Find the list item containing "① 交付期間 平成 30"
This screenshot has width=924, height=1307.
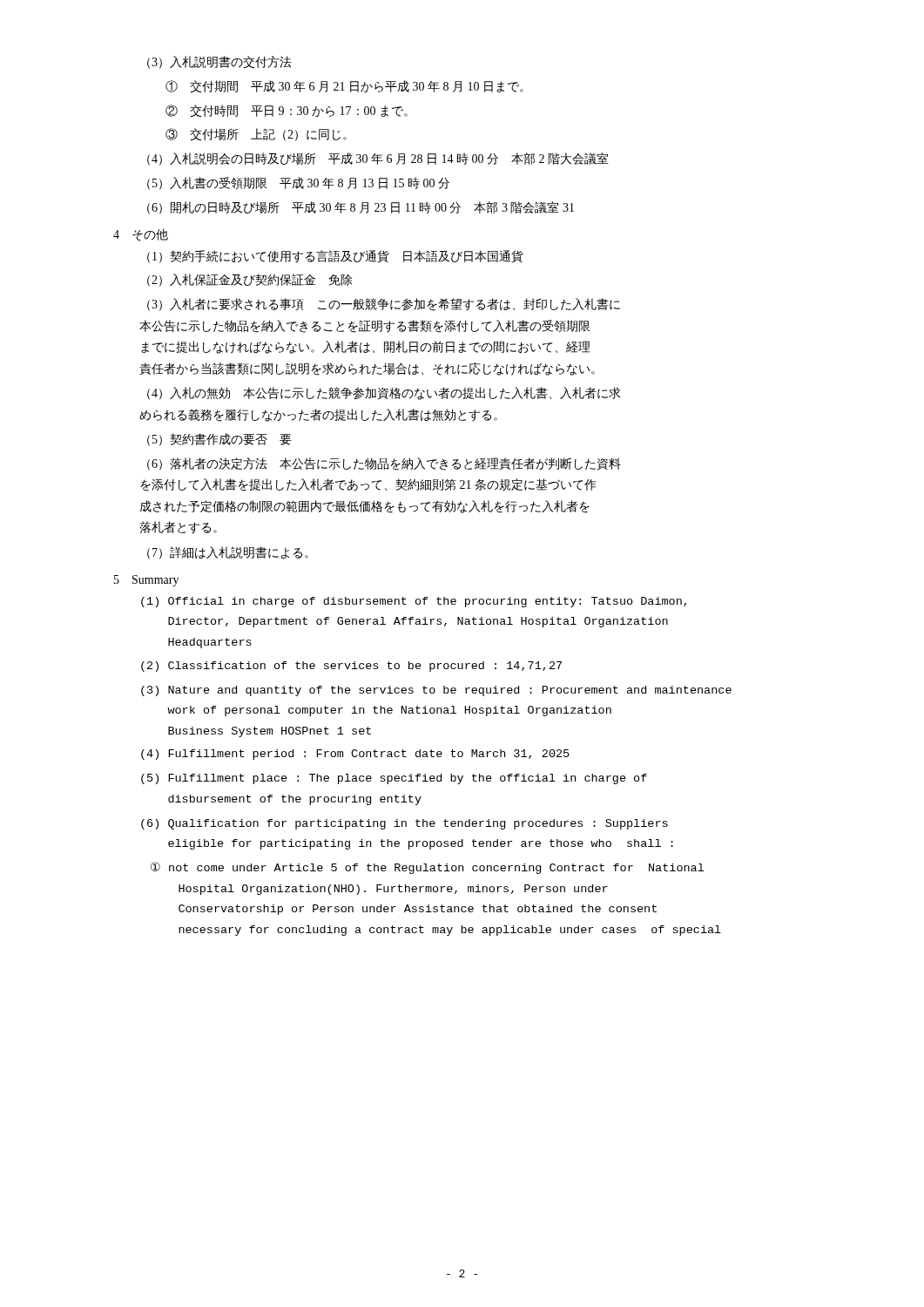coord(348,87)
